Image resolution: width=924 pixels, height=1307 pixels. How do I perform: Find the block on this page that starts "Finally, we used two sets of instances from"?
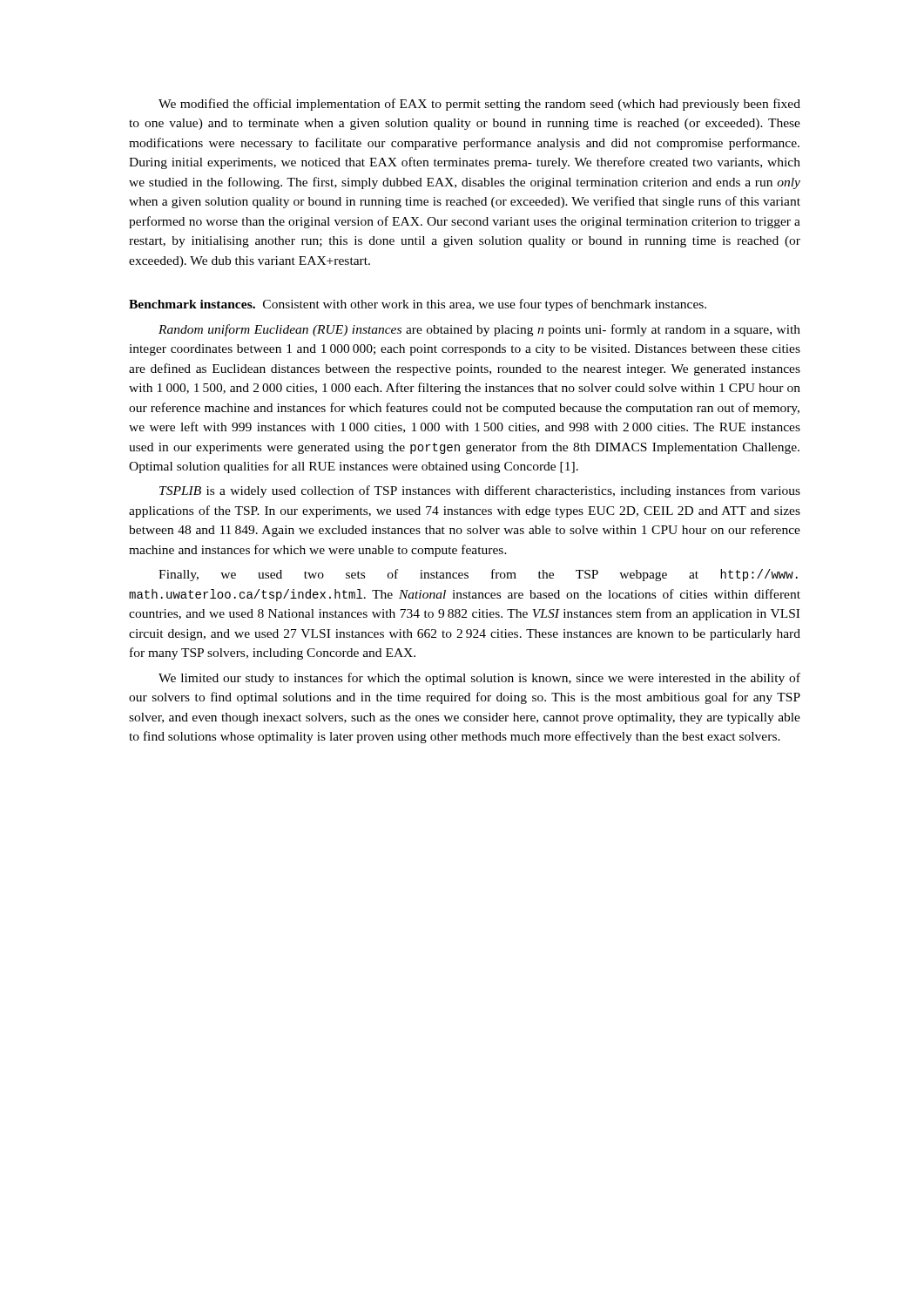[465, 614]
